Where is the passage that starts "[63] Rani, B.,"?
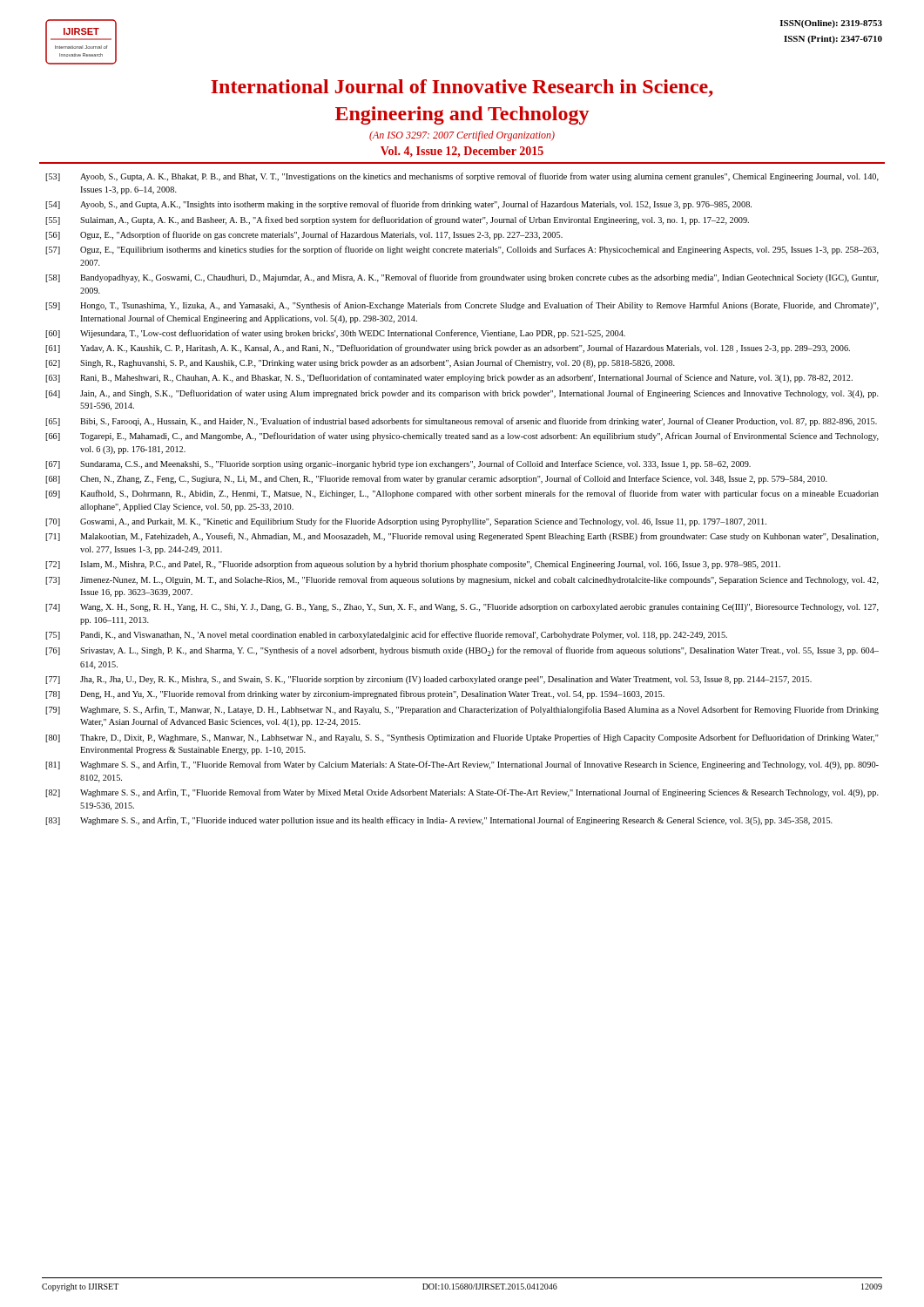Screen dimensions: 1307x924 coord(462,379)
